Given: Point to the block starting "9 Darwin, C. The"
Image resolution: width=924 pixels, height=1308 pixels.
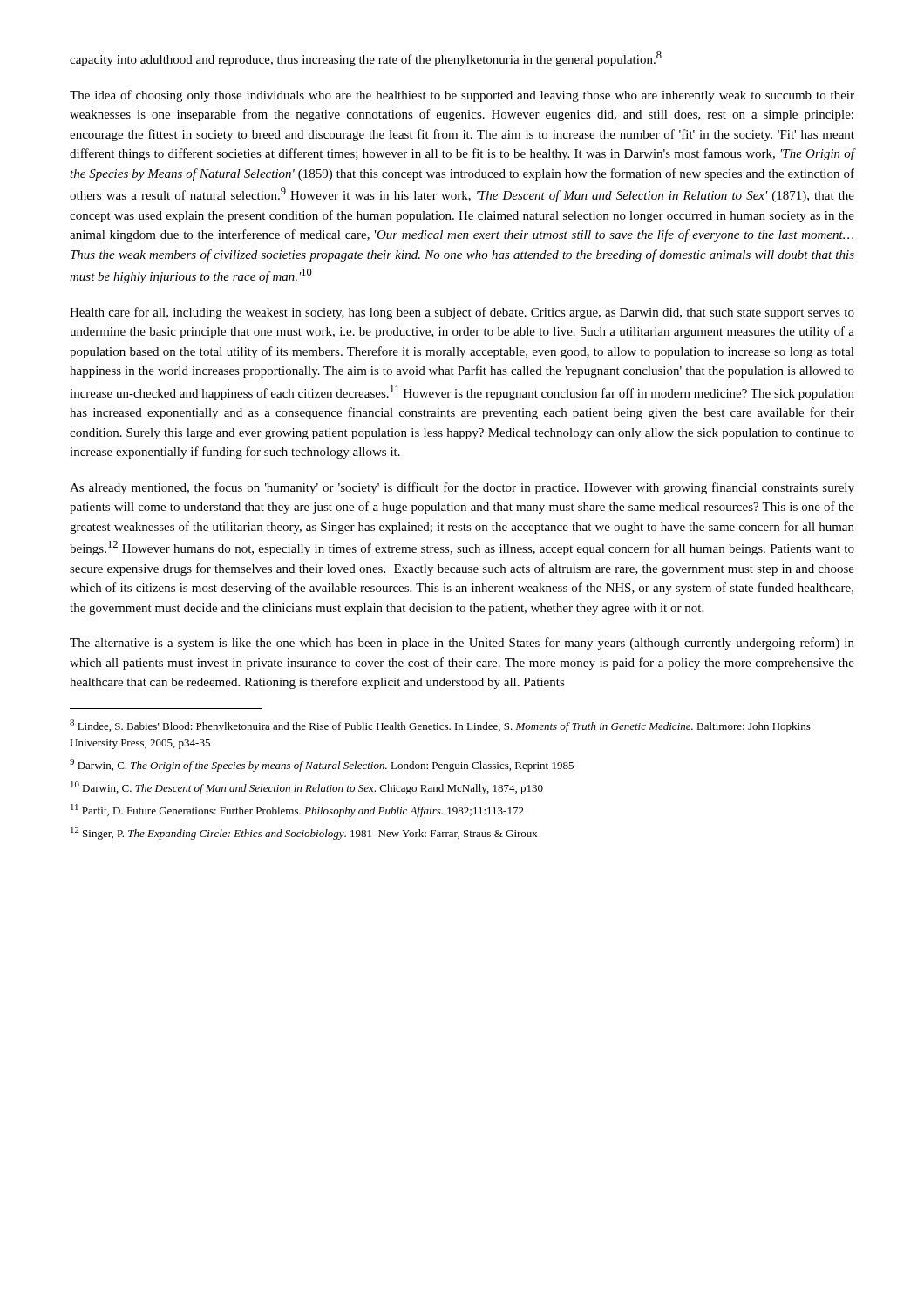Looking at the screenshot, I should [x=322, y=764].
